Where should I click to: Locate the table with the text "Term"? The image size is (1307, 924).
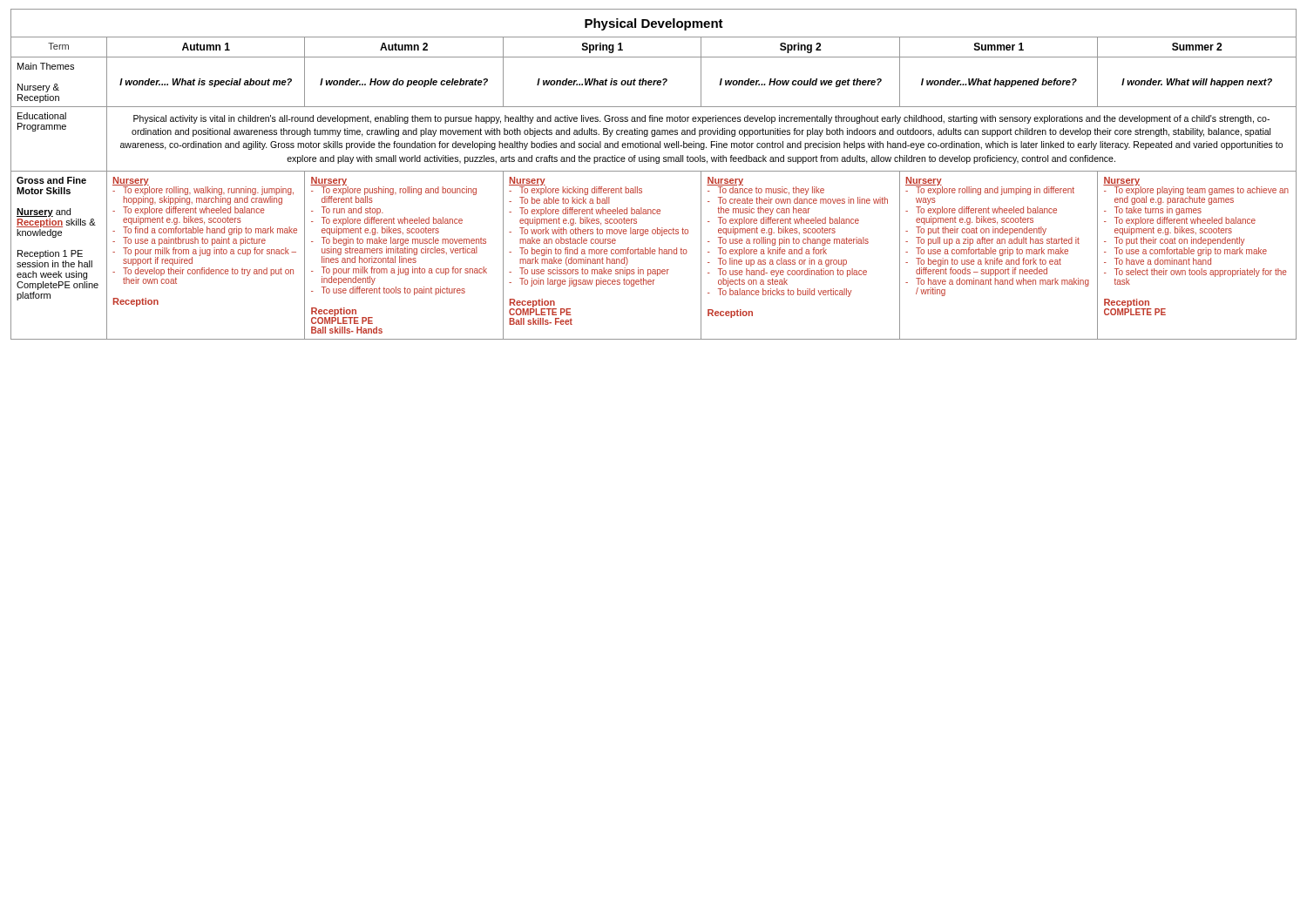tap(59, 47)
